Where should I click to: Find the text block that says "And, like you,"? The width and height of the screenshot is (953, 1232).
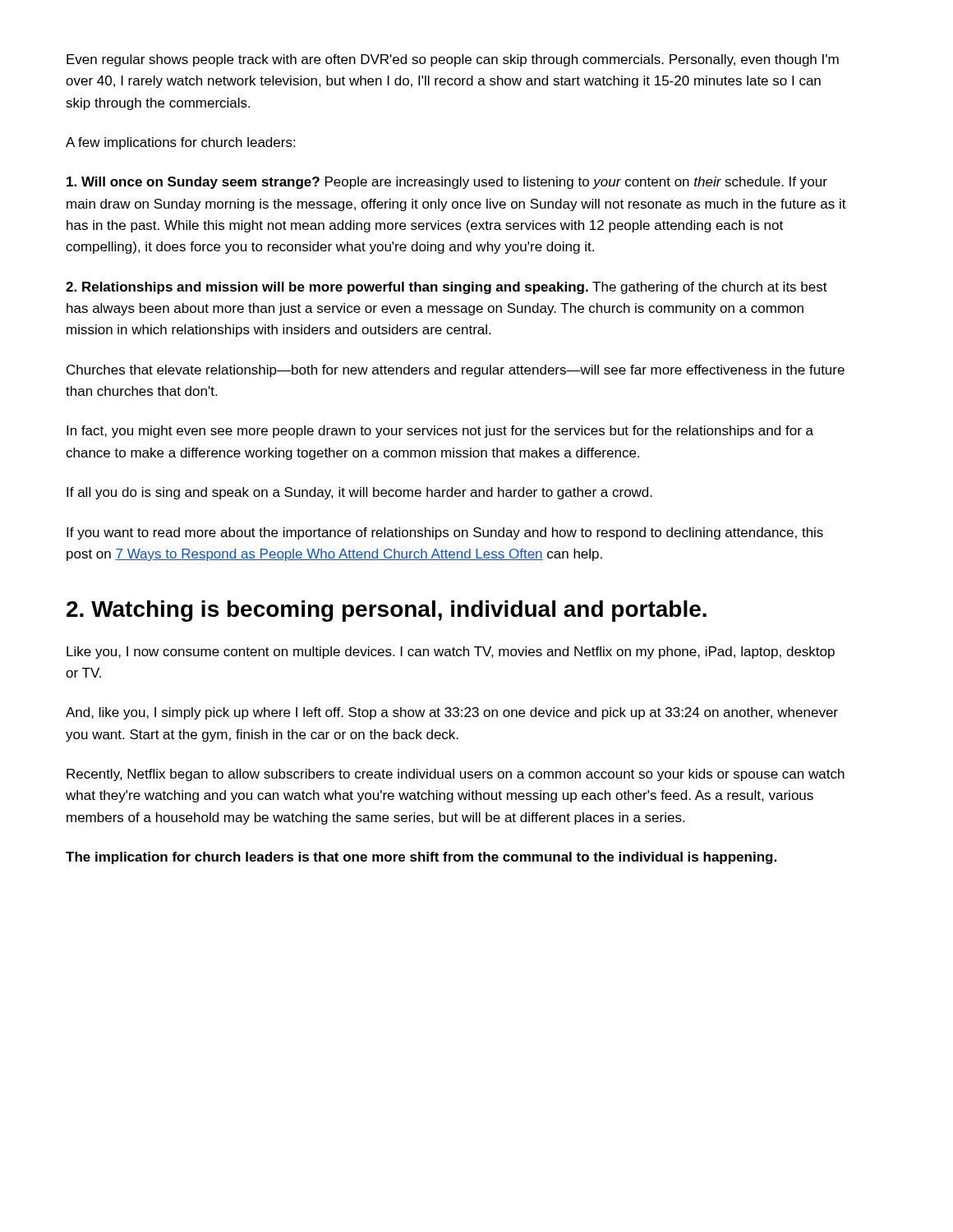(x=452, y=724)
